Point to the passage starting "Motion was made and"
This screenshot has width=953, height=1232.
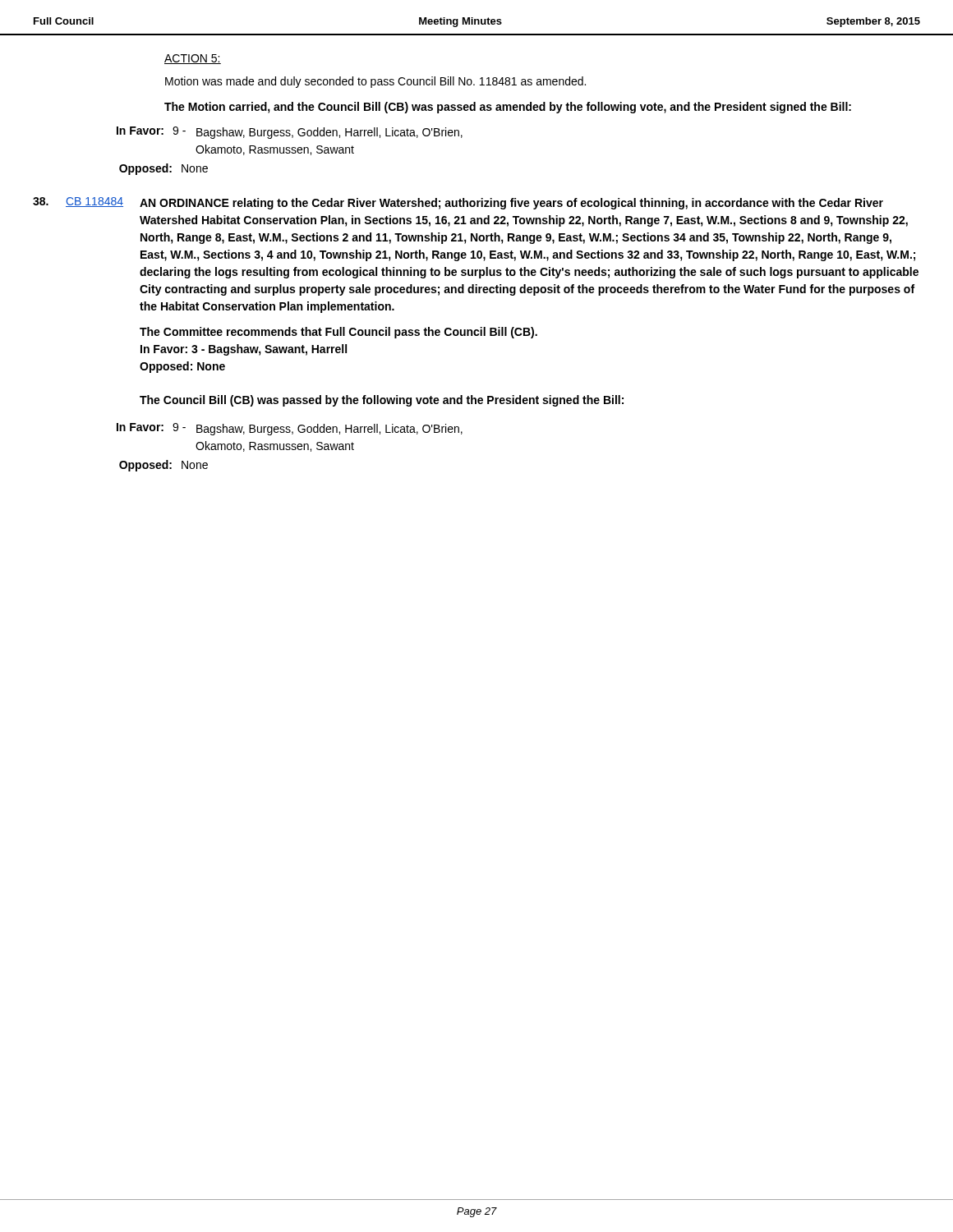point(542,82)
